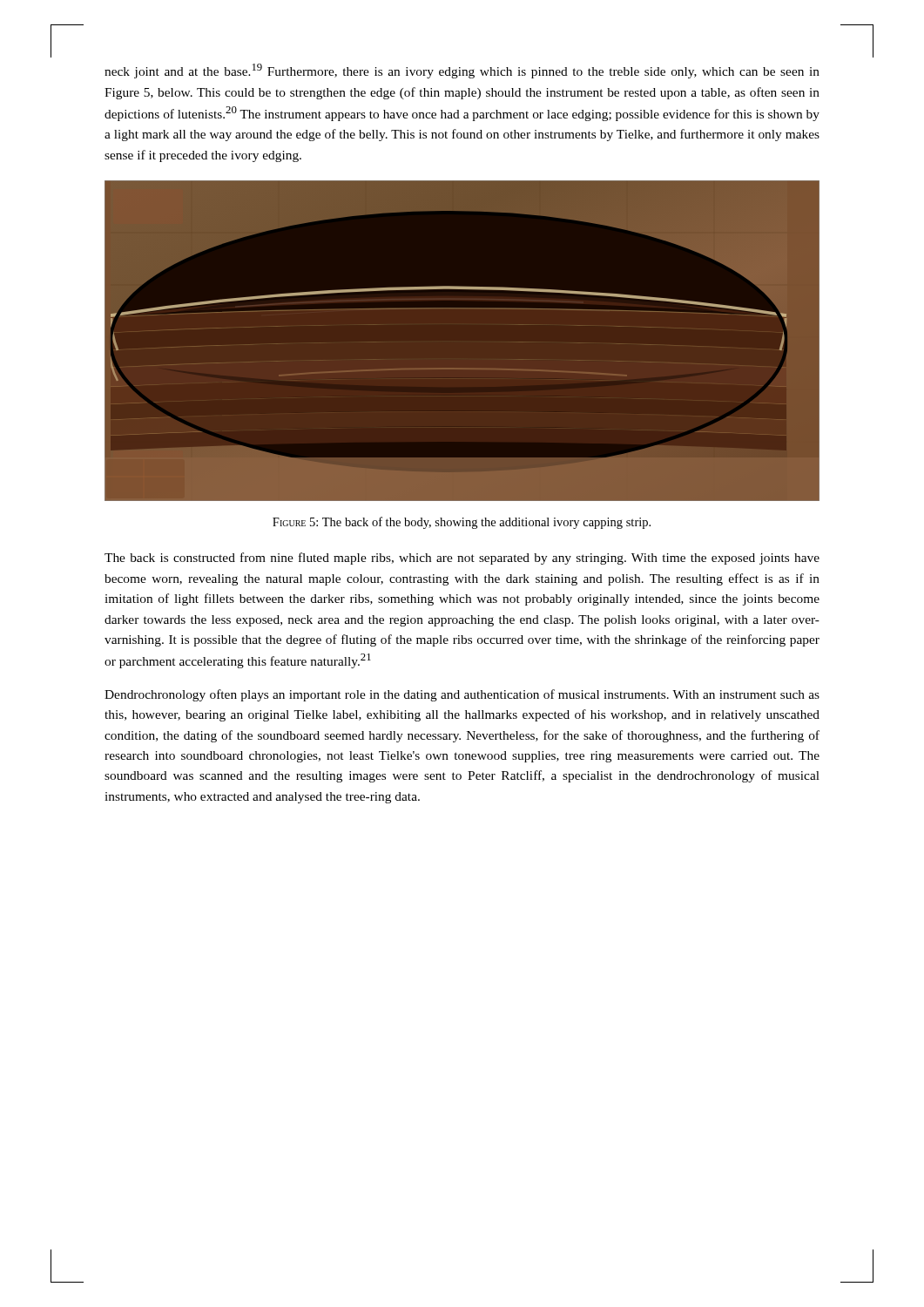The height and width of the screenshot is (1307, 924).
Task: Find the text block that says "The back is constructed from nine fluted maple"
Action: pyautogui.click(x=462, y=610)
